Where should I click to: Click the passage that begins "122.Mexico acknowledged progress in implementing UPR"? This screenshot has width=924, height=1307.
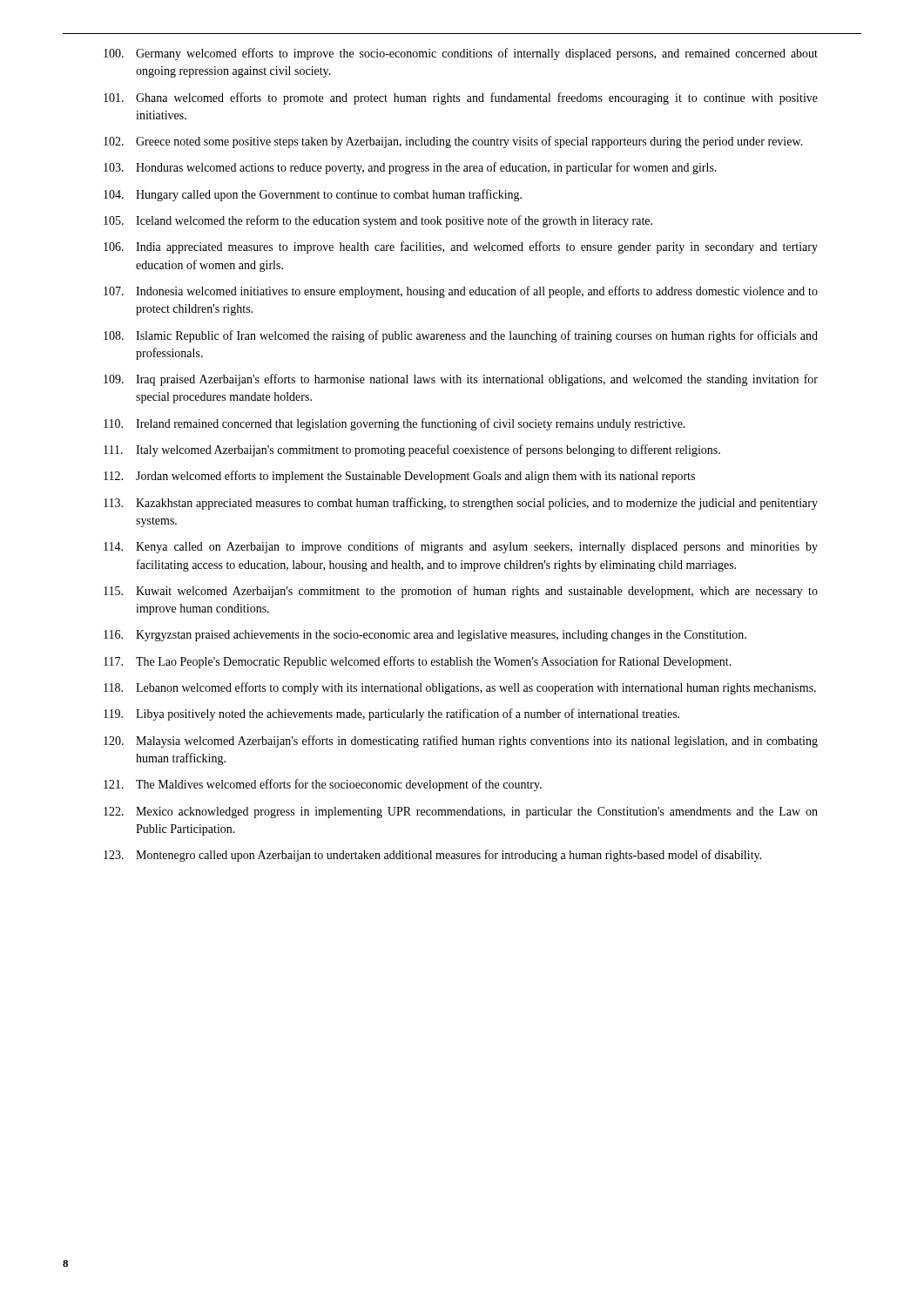(460, 821)
